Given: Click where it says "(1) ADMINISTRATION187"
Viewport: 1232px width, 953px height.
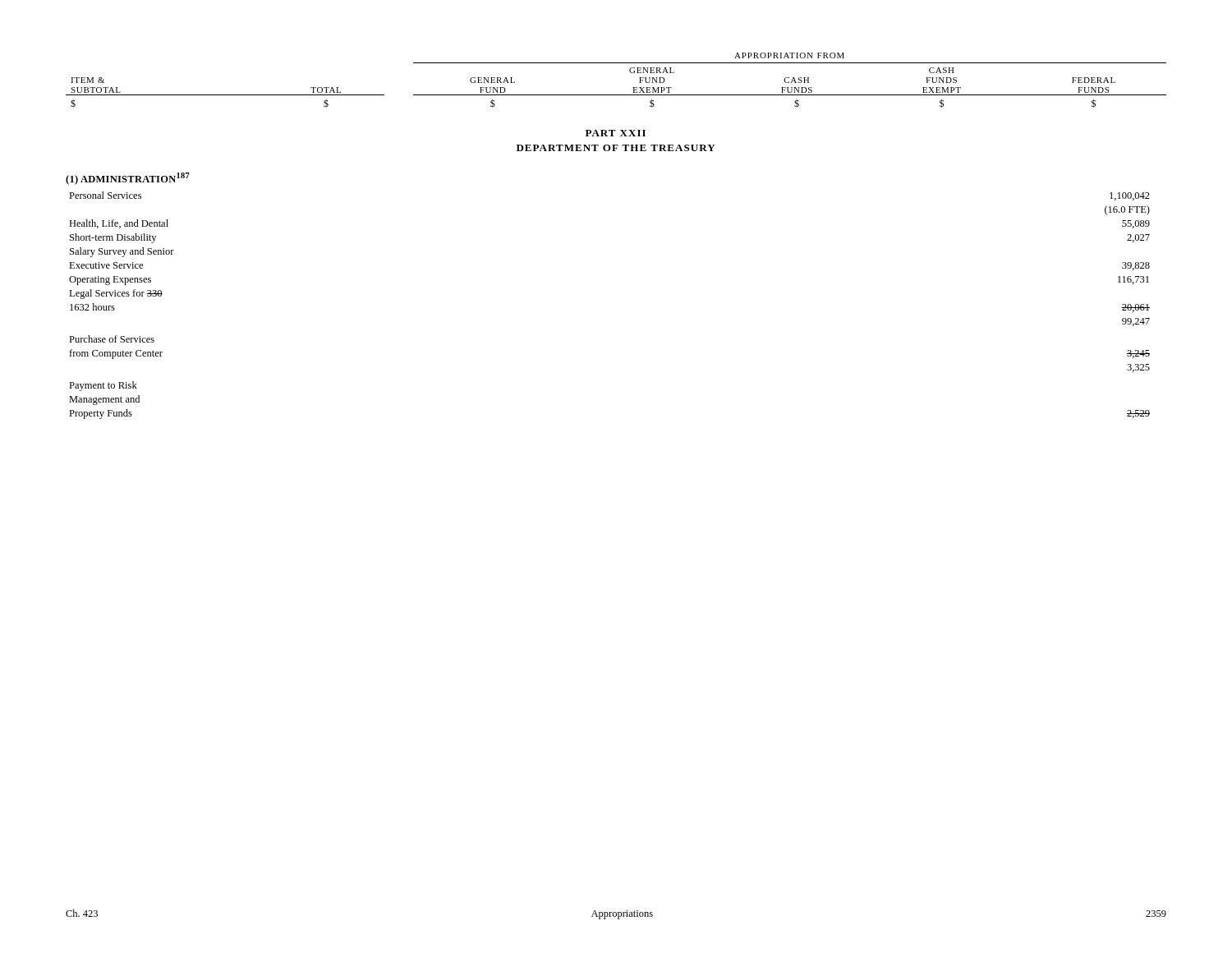Looking at the screenshot, I should pos(128,178).
